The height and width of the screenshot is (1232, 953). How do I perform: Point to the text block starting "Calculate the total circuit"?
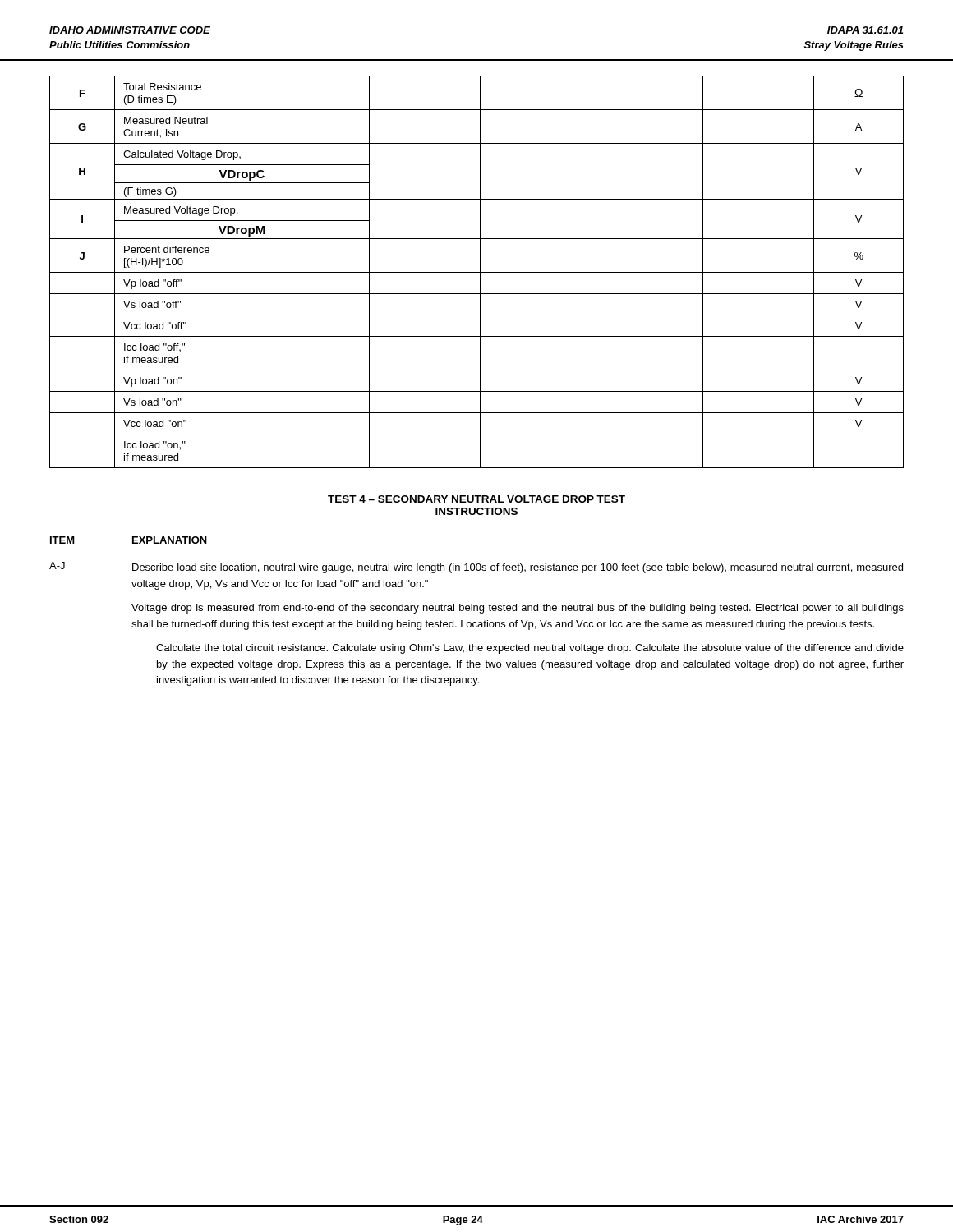coord(530,664)
